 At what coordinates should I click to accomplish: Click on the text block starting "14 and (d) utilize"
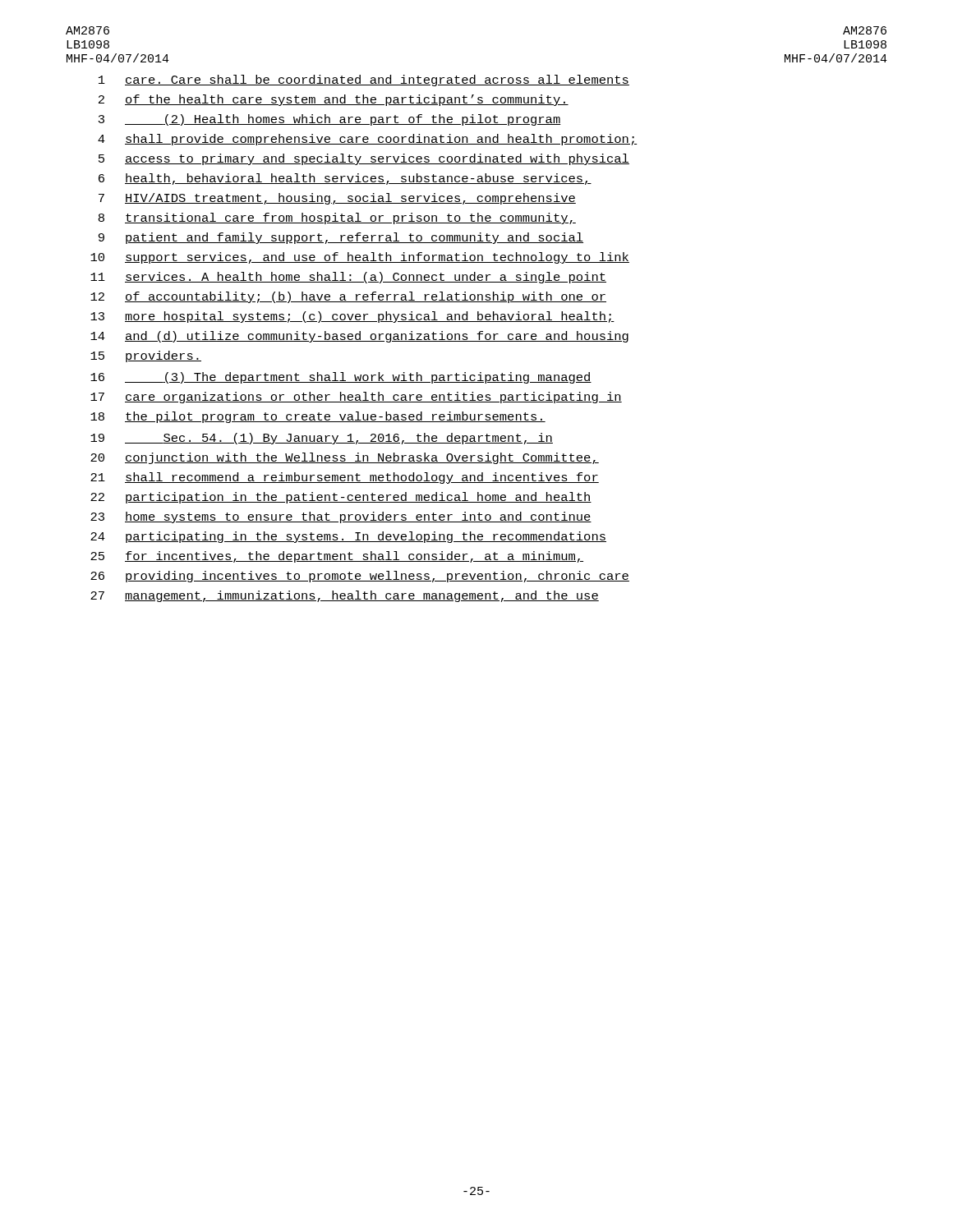click(476, 337)
